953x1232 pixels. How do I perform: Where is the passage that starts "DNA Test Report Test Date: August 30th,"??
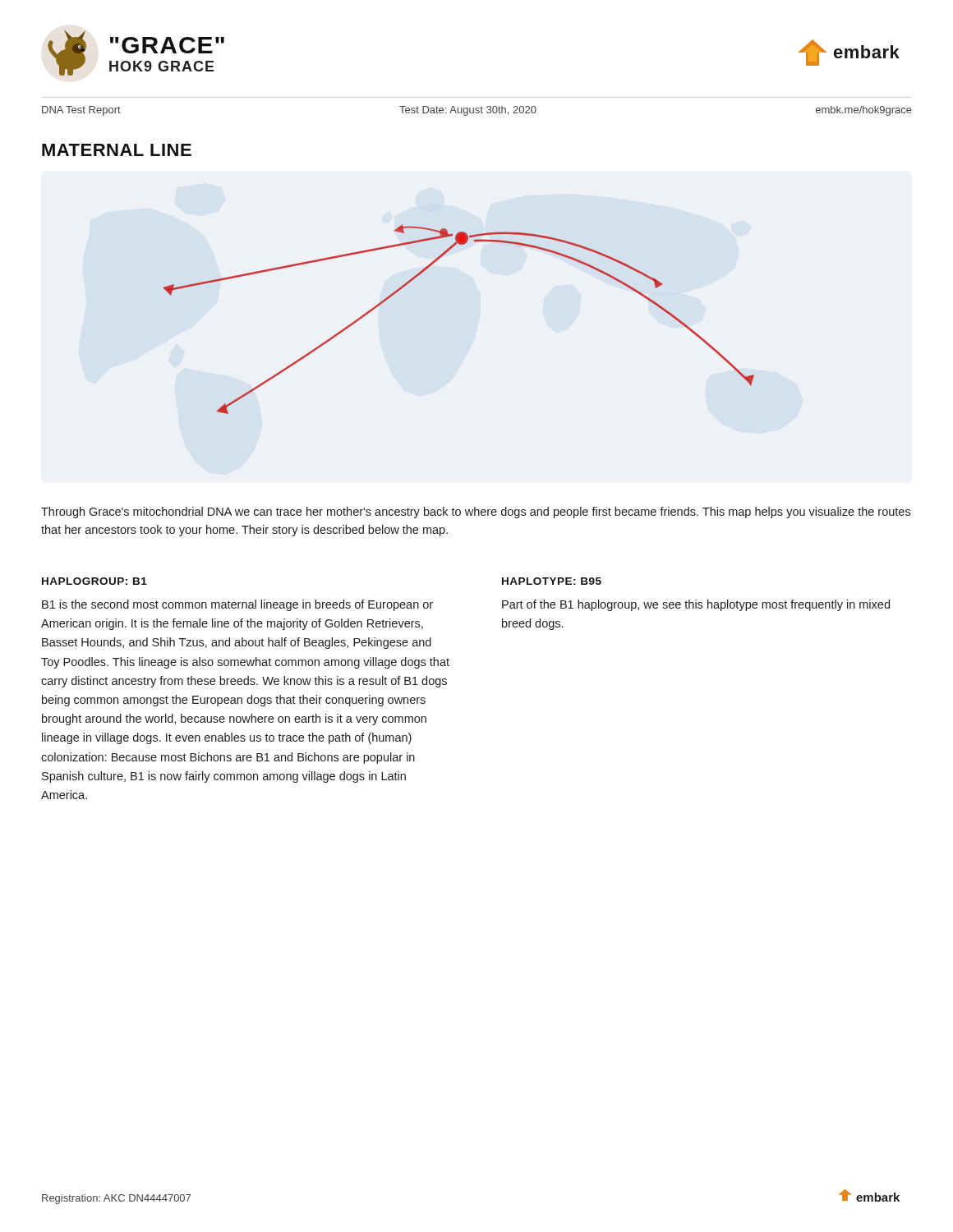click(476, 110)
